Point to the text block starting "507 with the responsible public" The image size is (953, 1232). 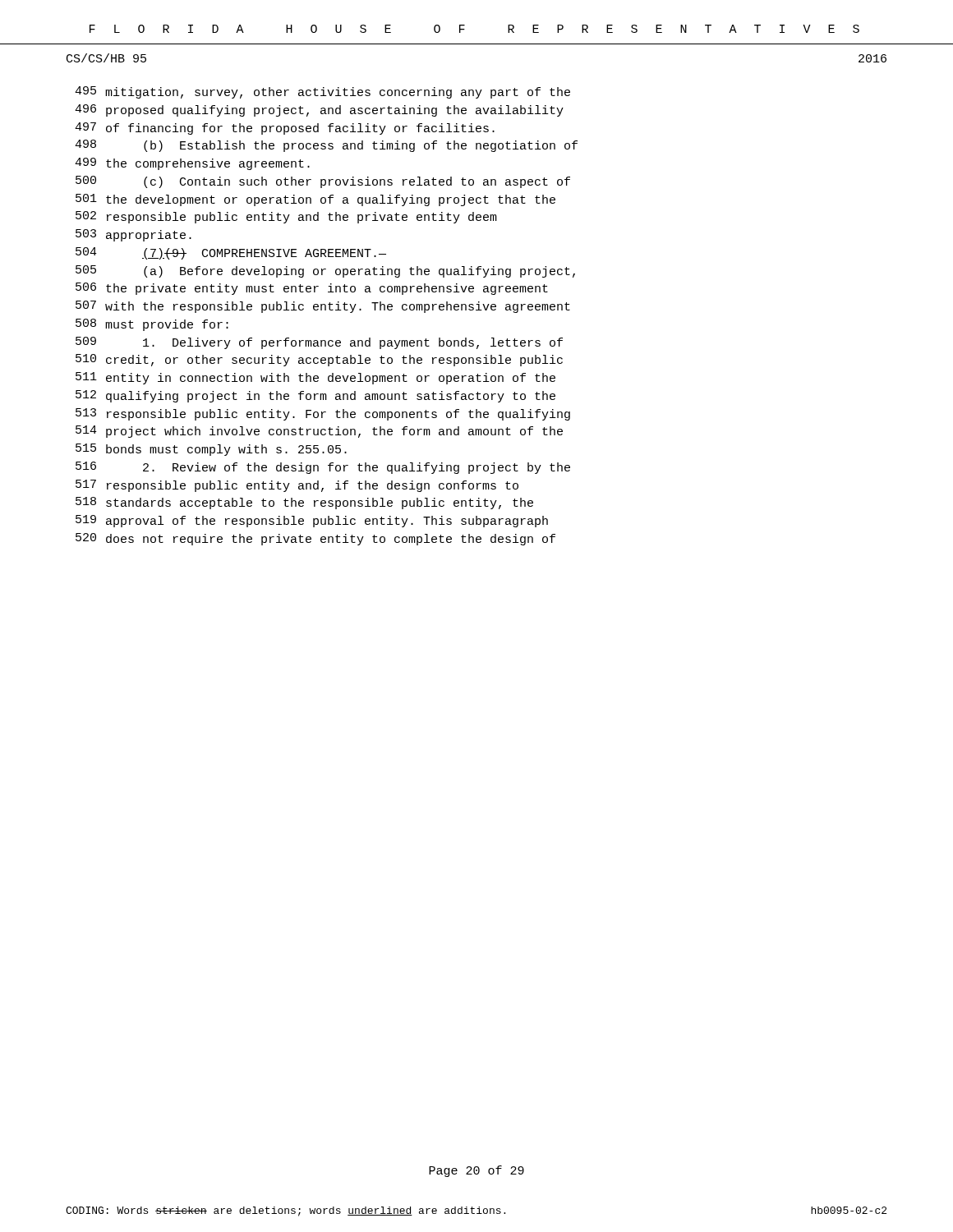[x=476, y=308]
